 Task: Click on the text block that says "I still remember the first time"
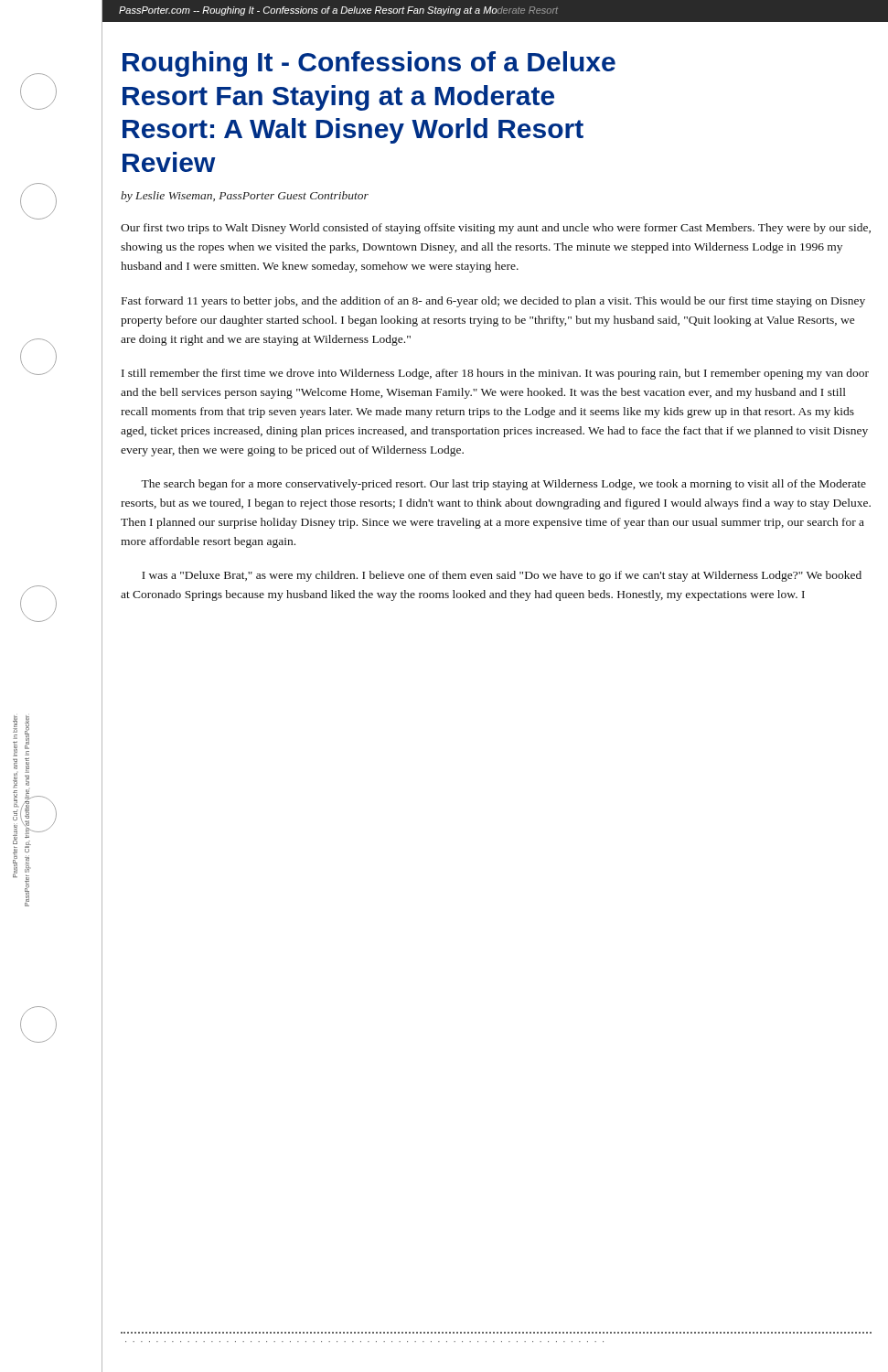click(x=495, y=411)
